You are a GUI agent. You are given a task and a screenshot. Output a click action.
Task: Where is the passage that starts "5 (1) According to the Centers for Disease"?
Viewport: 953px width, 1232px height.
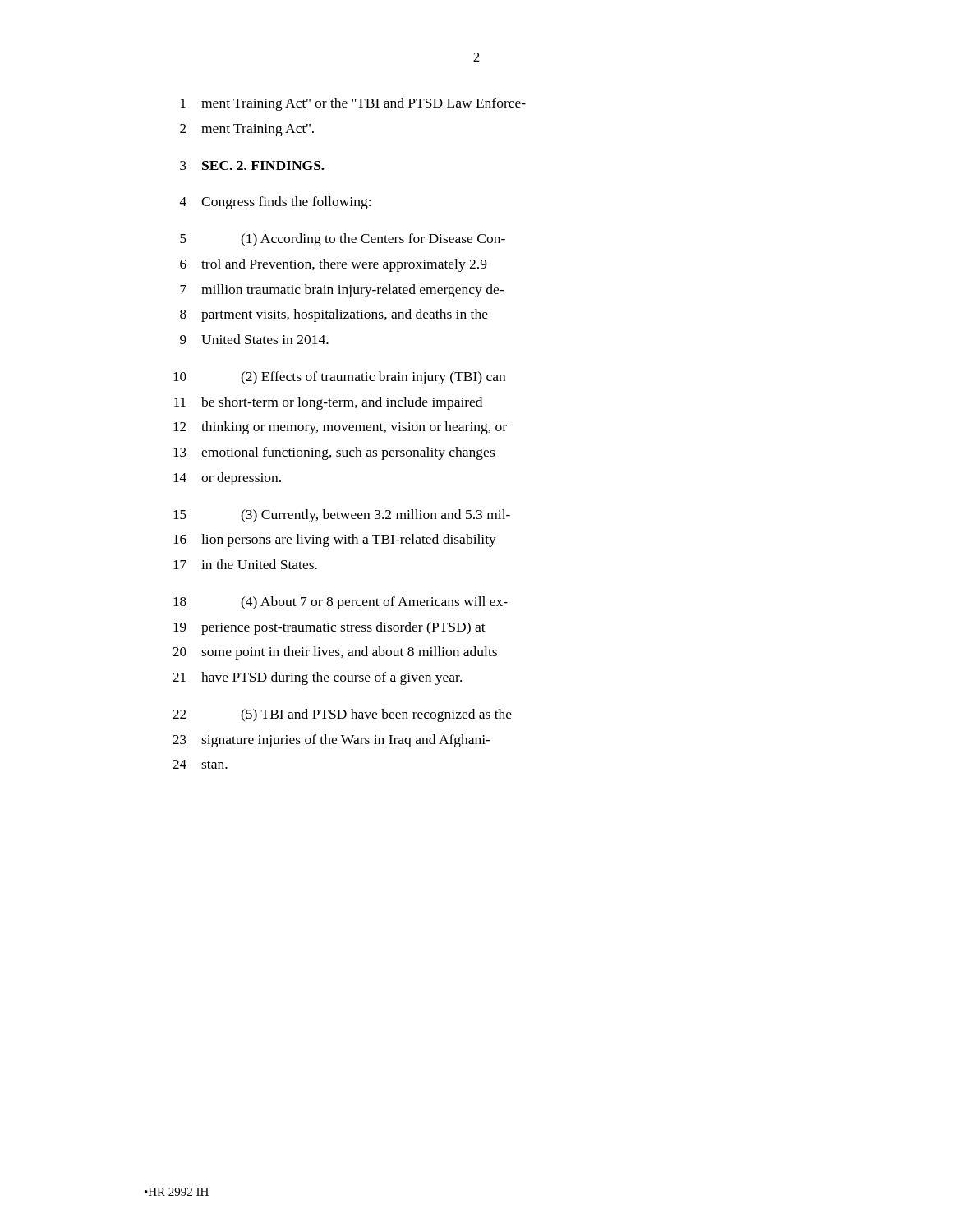(499, 289)
